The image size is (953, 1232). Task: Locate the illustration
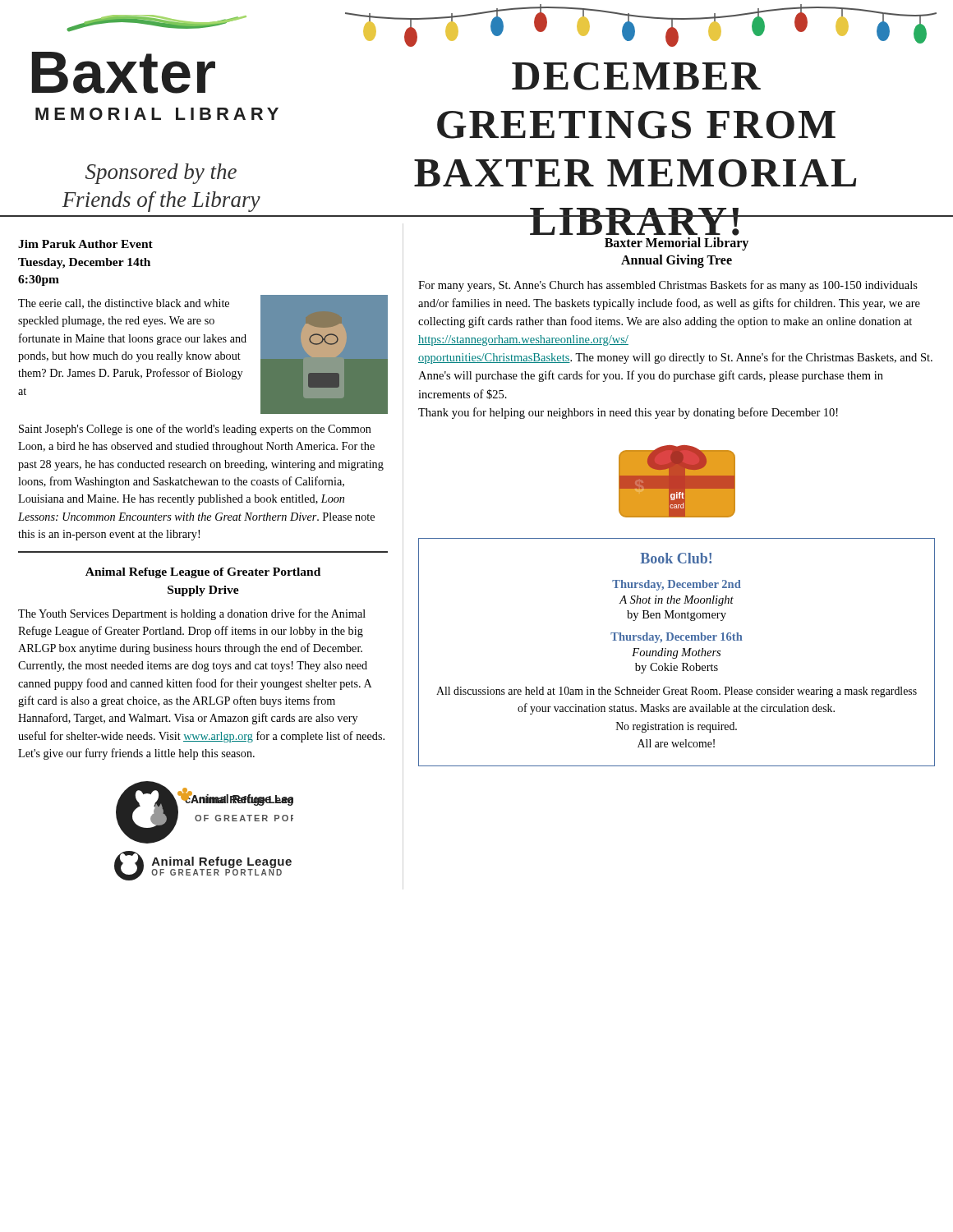click(x=637, y=26)
